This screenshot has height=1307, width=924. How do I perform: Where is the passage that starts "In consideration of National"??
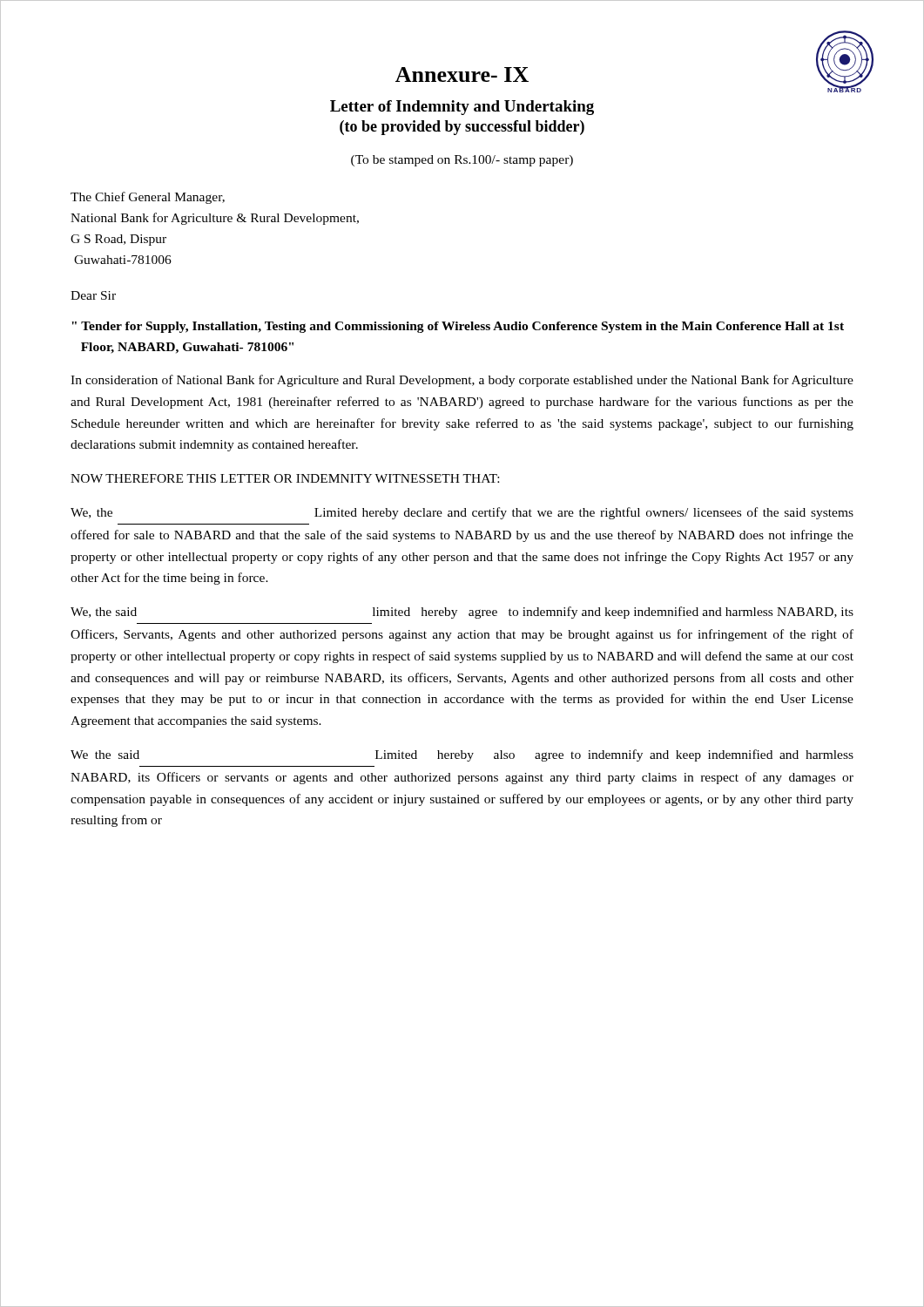coord(462,412)
